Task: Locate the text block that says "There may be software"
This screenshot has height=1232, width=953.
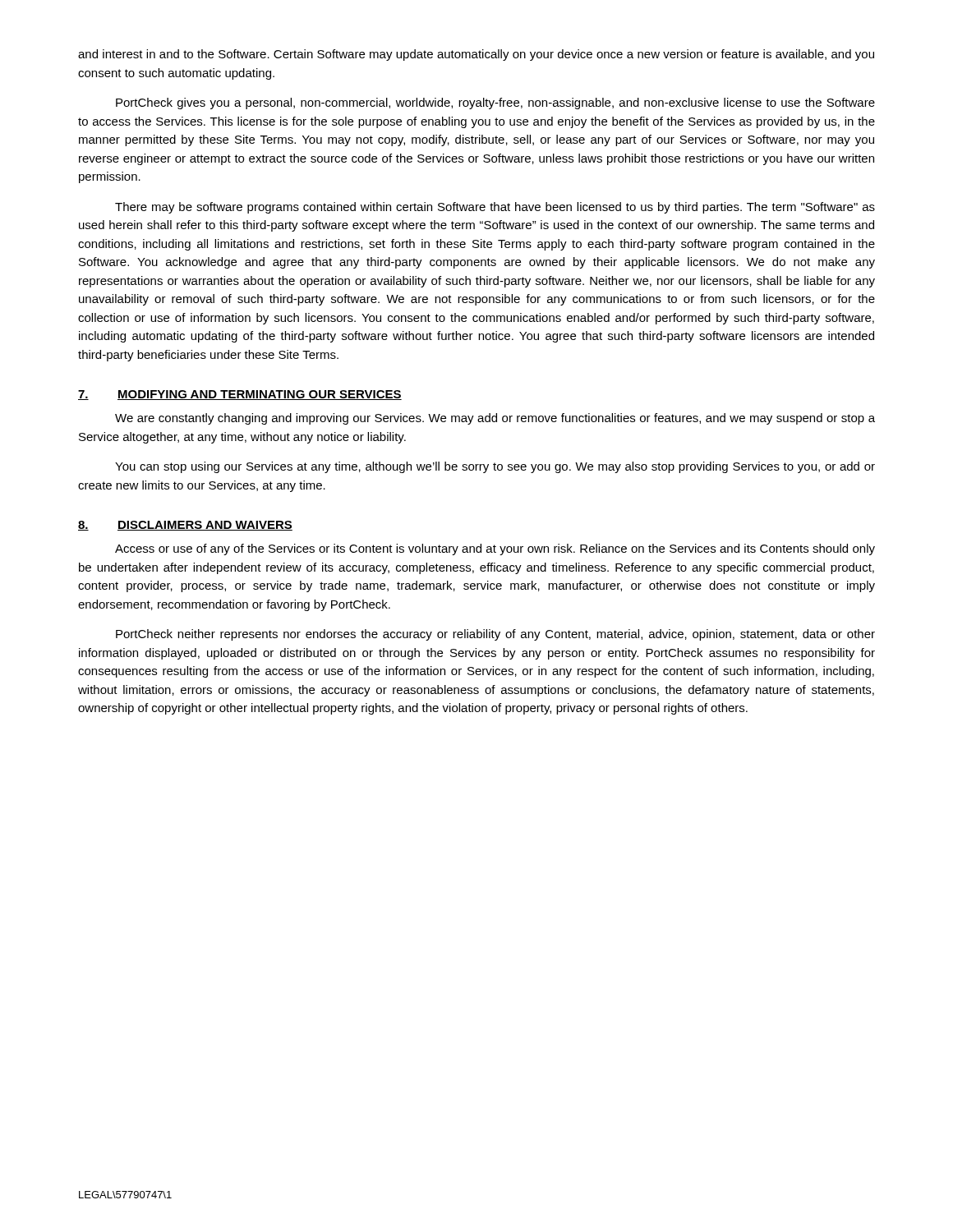Action: pyautogui.click(x=476, y=280)
